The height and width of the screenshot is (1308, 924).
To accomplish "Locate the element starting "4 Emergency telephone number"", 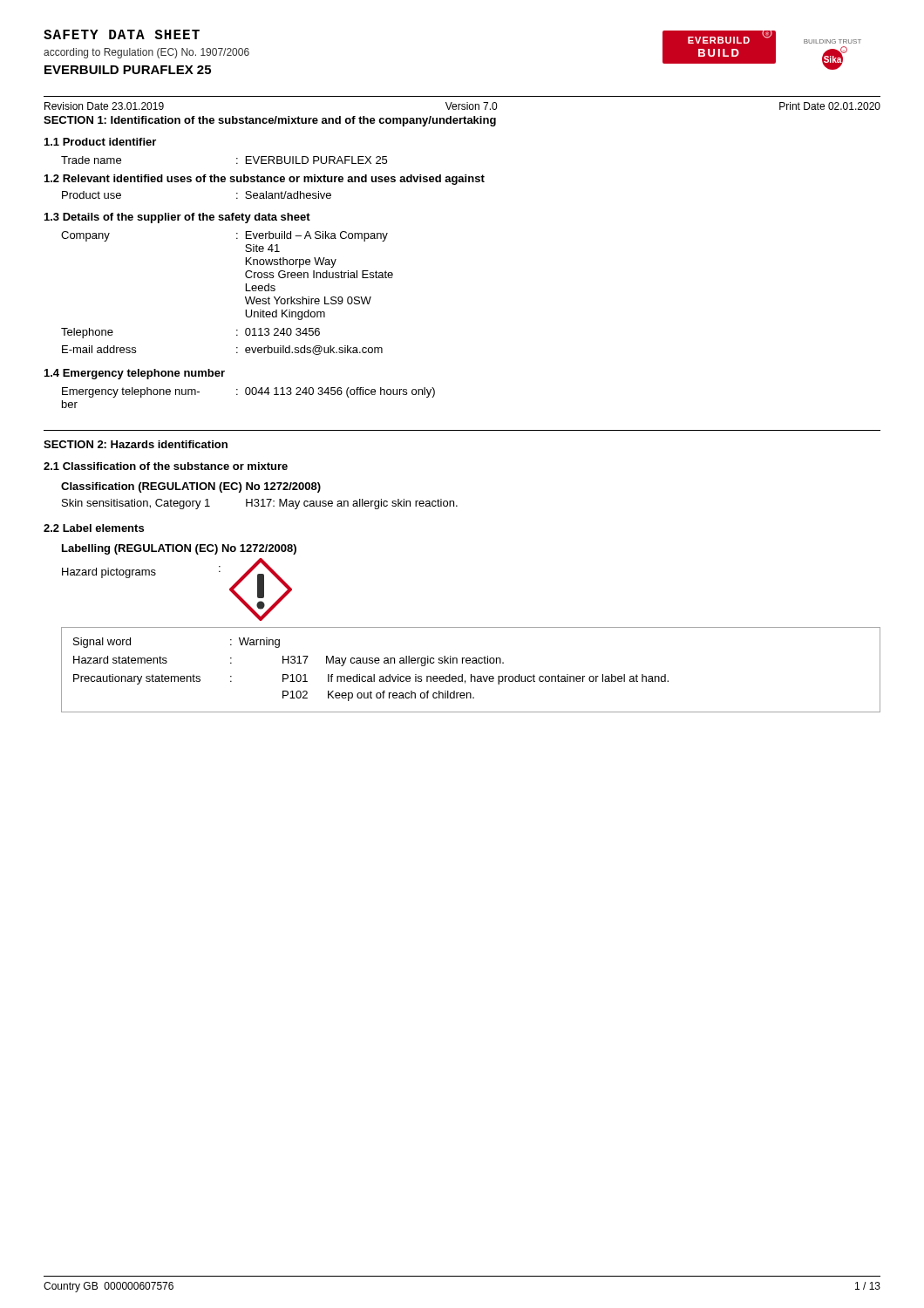I will 134,373.
